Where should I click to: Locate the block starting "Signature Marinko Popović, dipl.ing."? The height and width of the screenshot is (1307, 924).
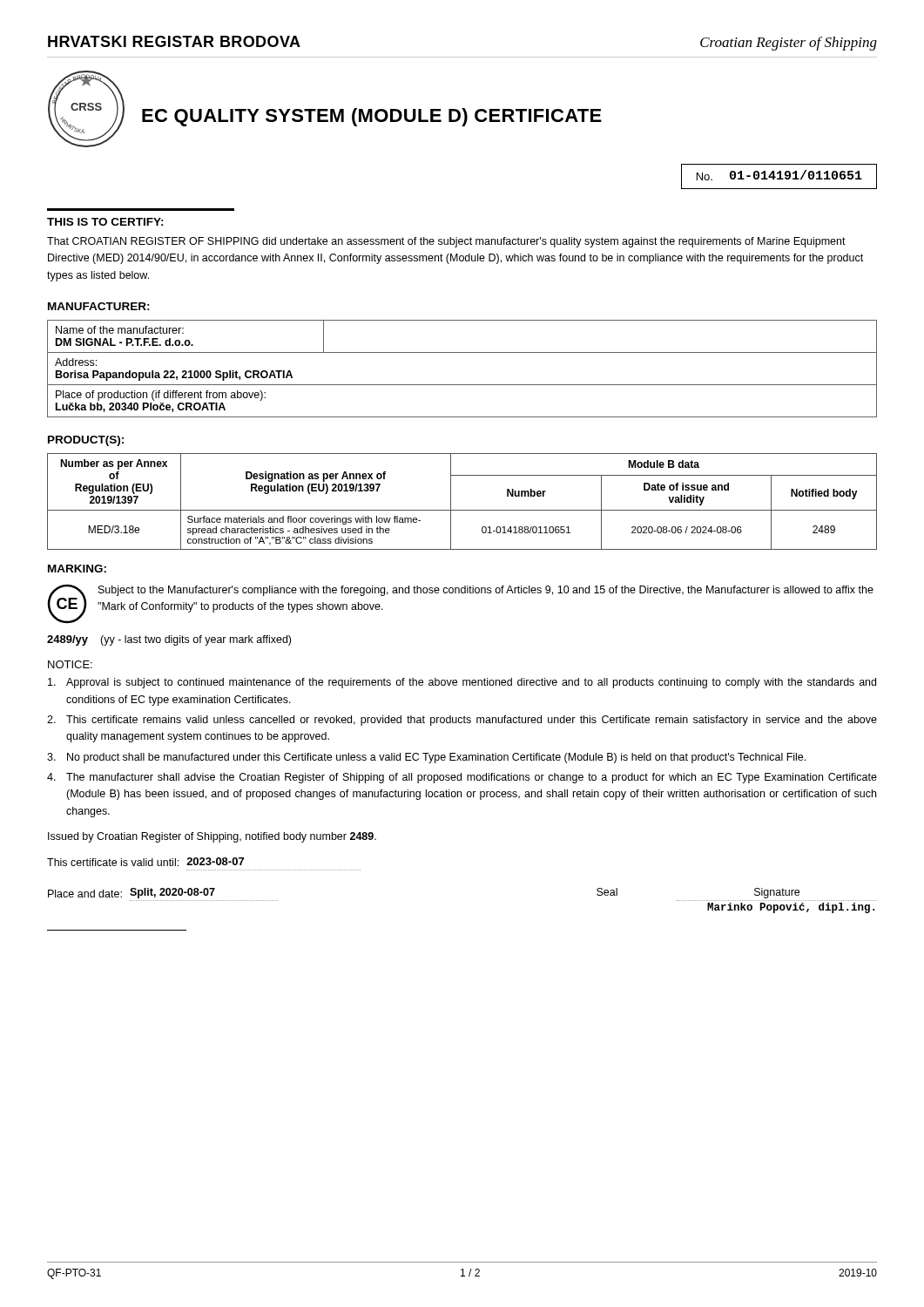point(777,900)
